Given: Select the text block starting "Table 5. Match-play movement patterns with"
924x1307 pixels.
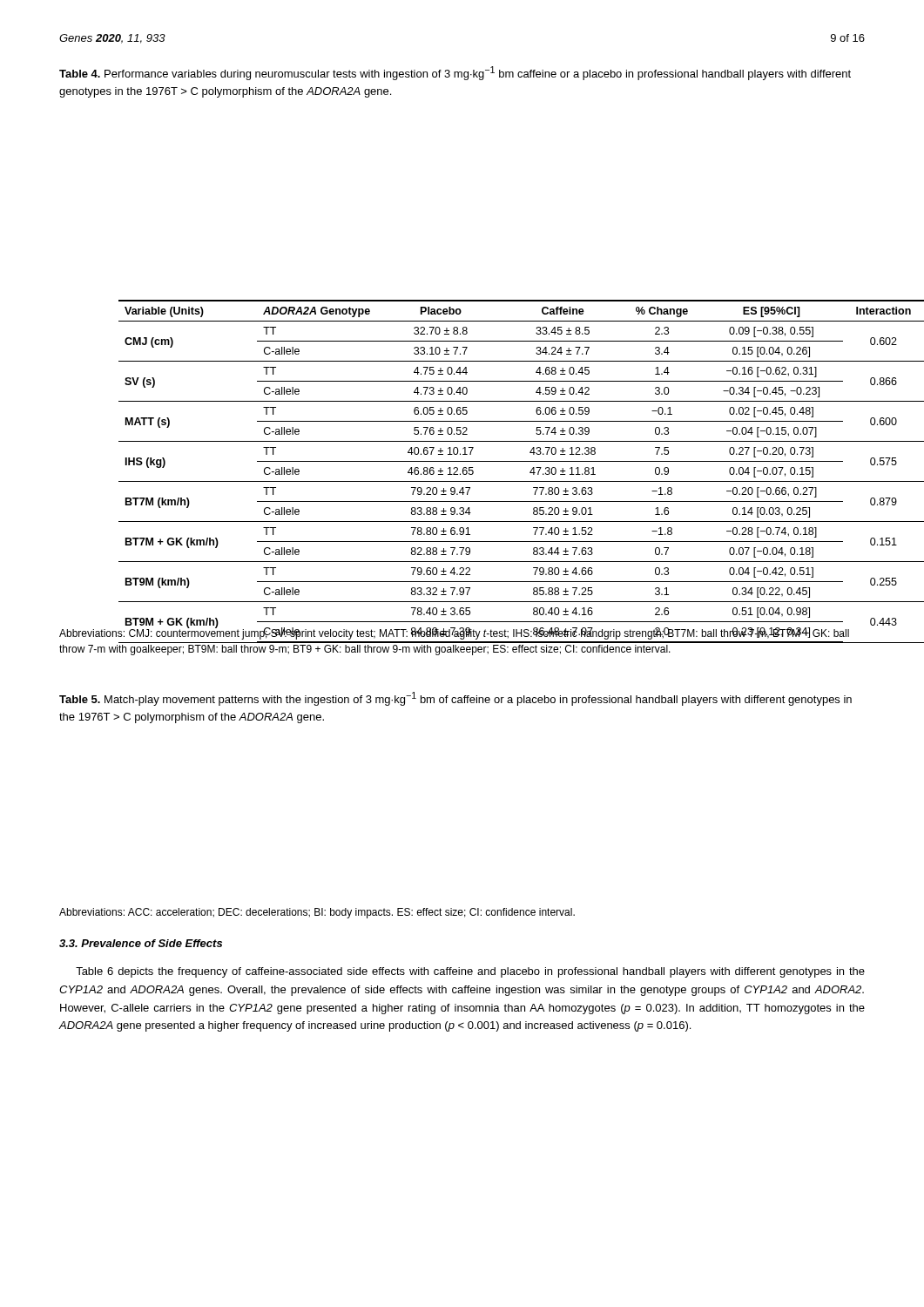Looking at the screenshot, I should 456,707.
